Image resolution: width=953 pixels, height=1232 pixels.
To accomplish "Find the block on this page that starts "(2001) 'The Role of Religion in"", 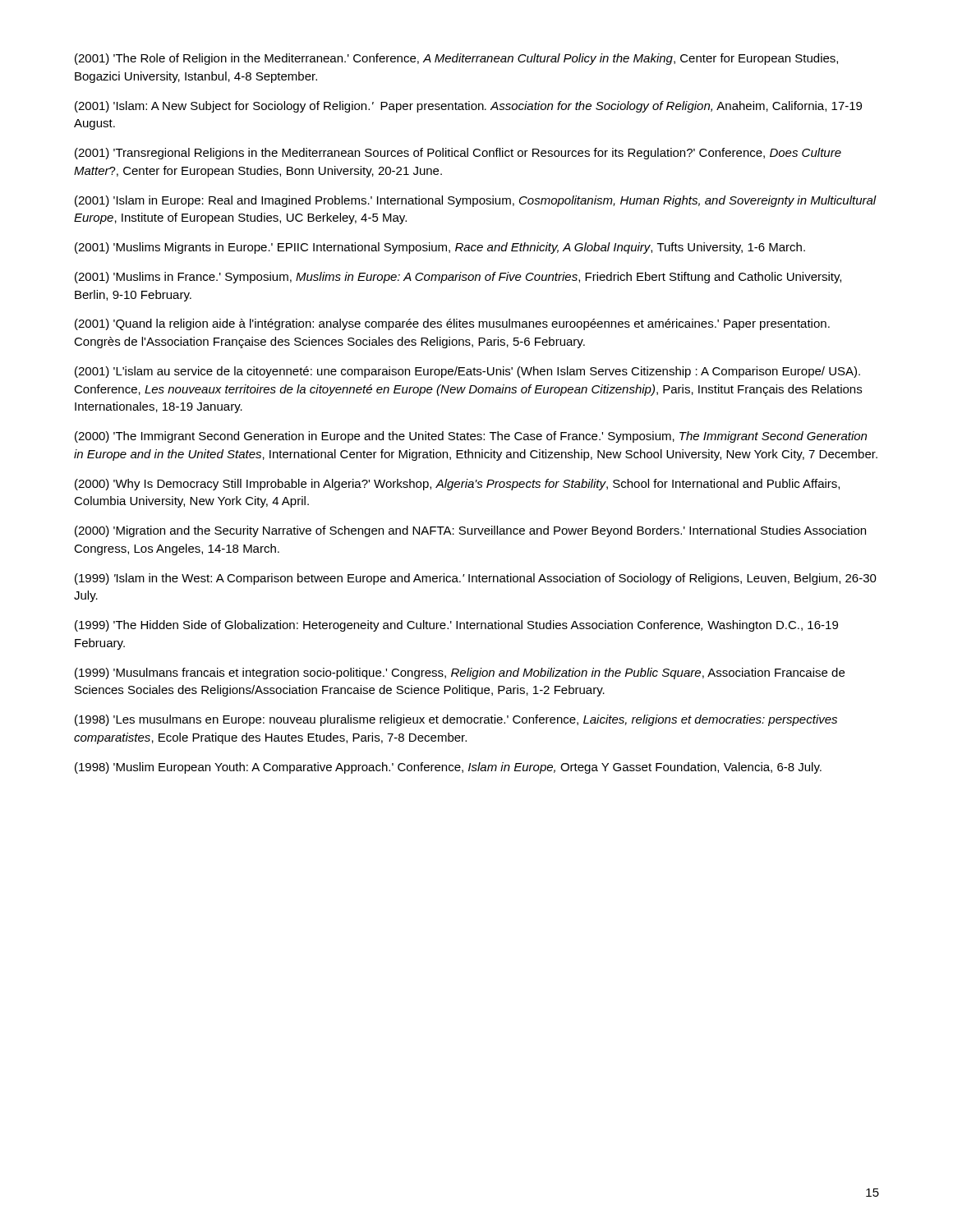I will [457, 67].
